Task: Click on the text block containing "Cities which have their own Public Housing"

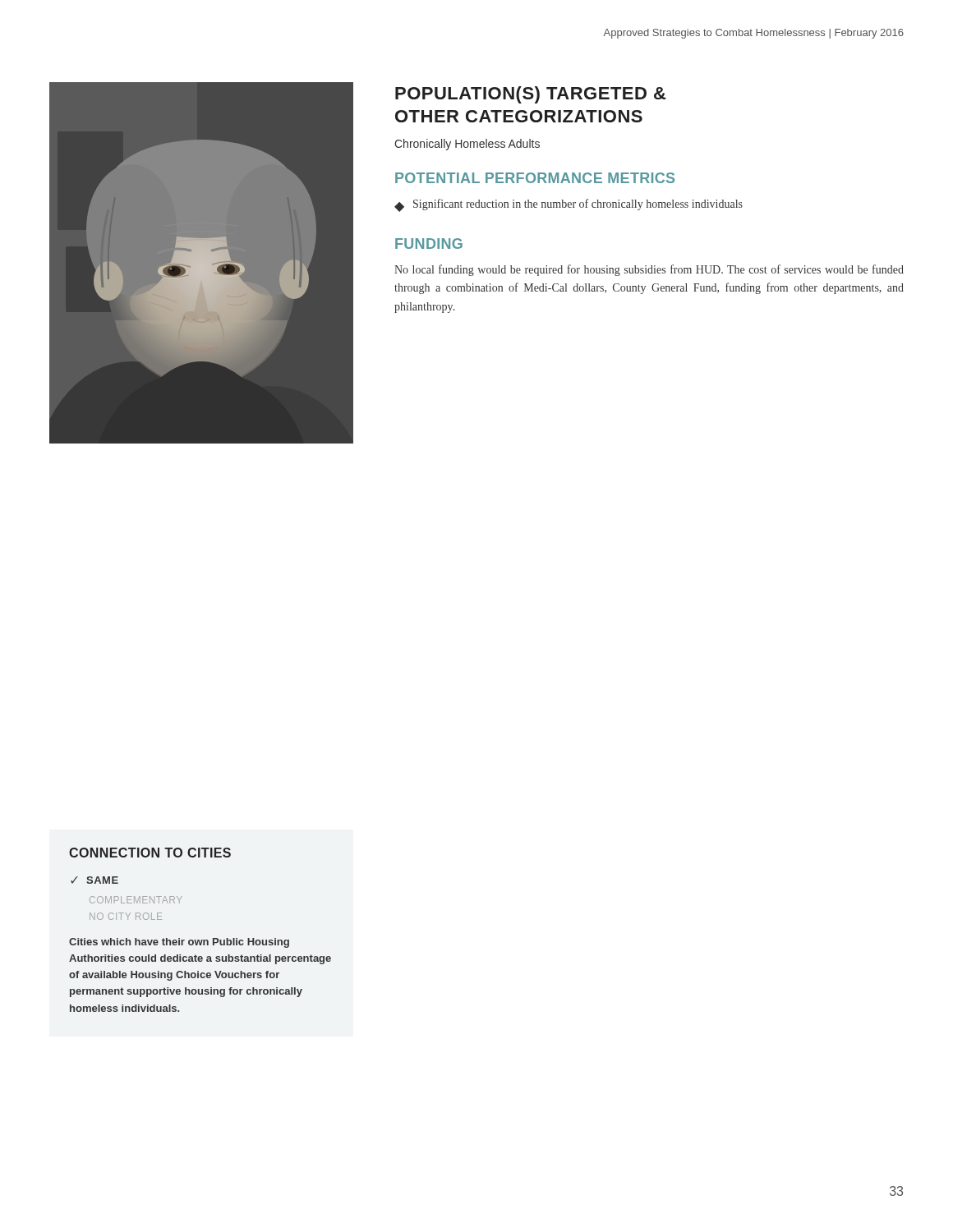Action: (x=200, y=975)
